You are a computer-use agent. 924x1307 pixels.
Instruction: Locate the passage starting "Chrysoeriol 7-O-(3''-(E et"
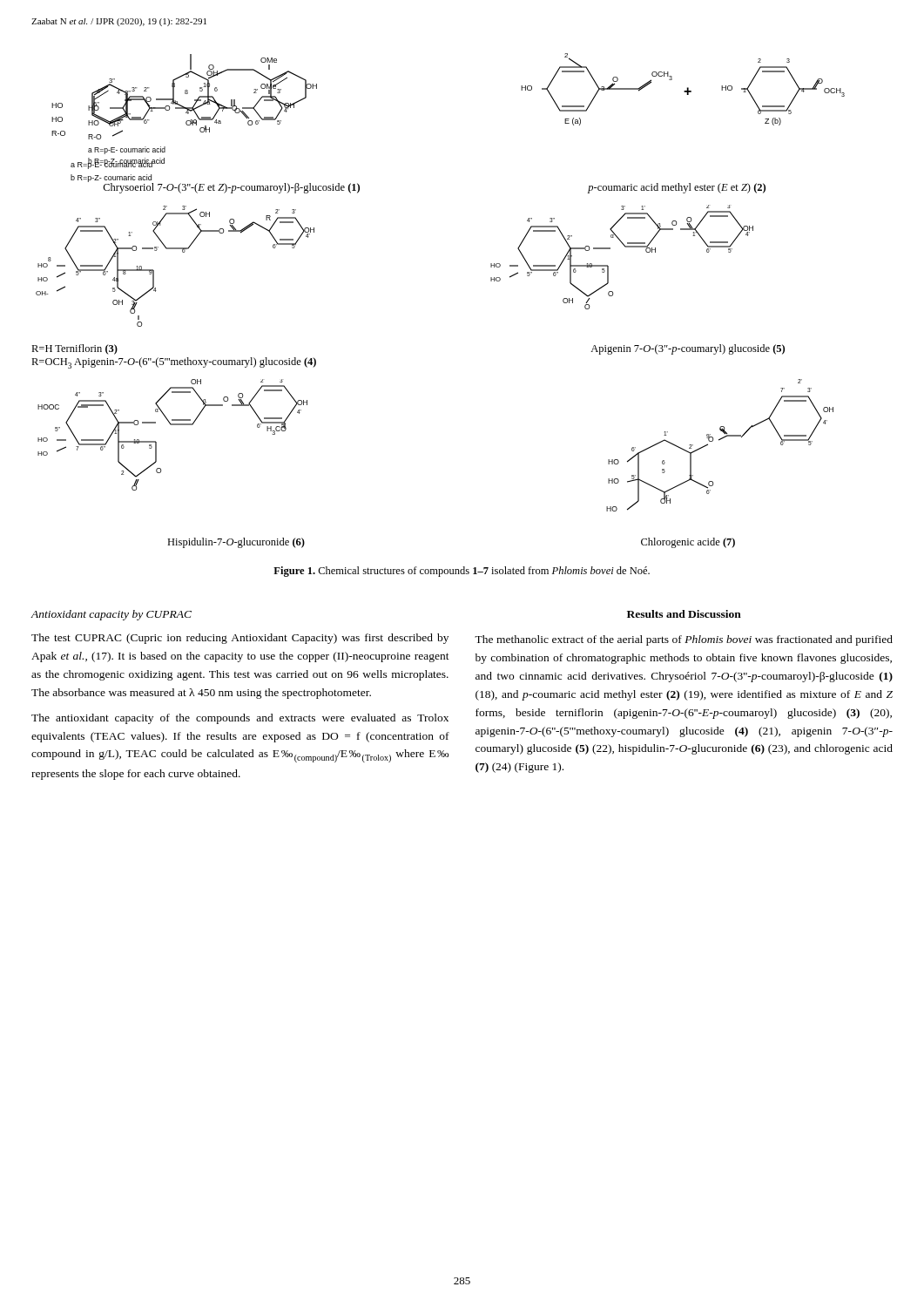232,187
